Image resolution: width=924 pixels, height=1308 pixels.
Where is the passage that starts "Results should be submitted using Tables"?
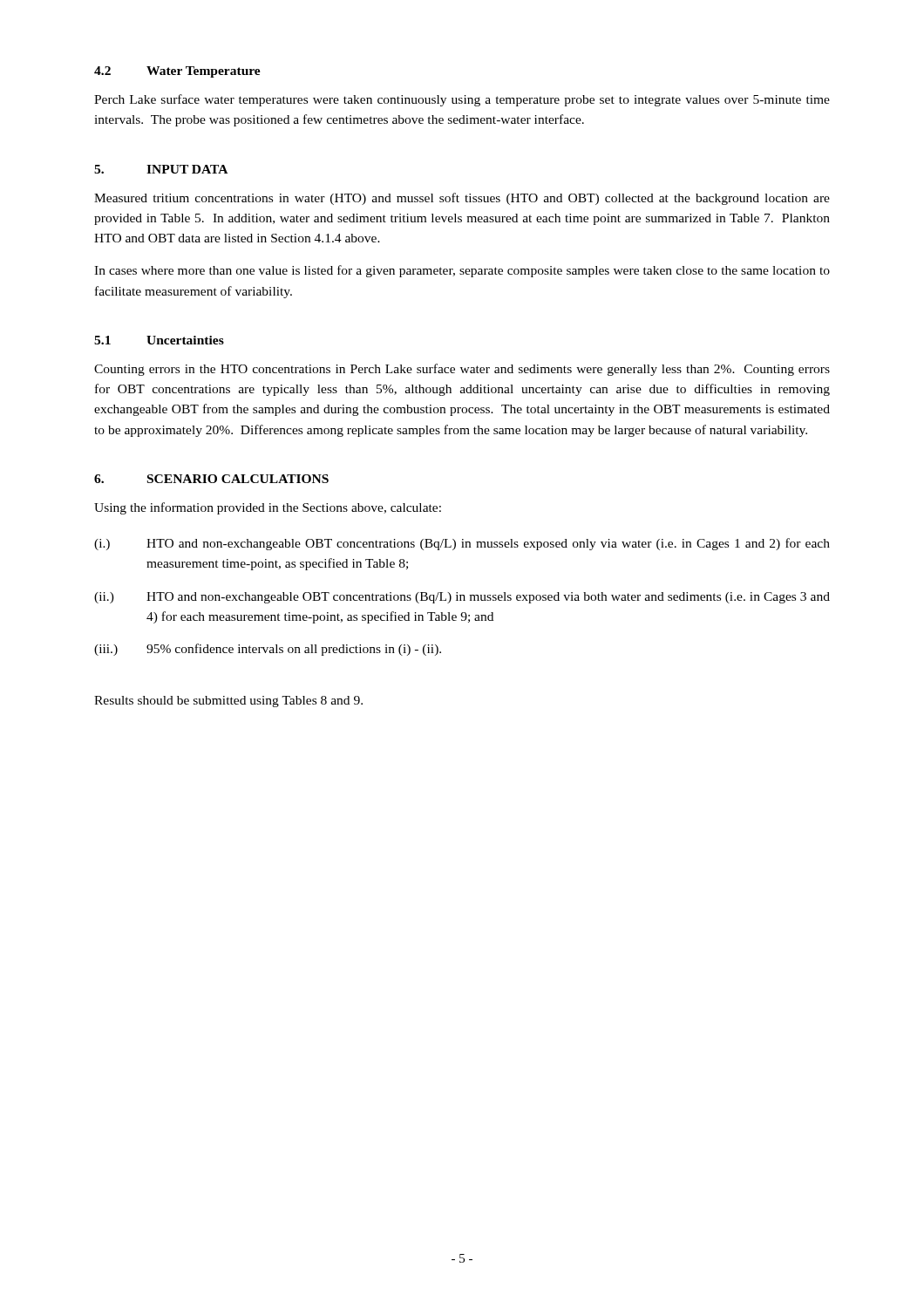(x=228, y=702)
